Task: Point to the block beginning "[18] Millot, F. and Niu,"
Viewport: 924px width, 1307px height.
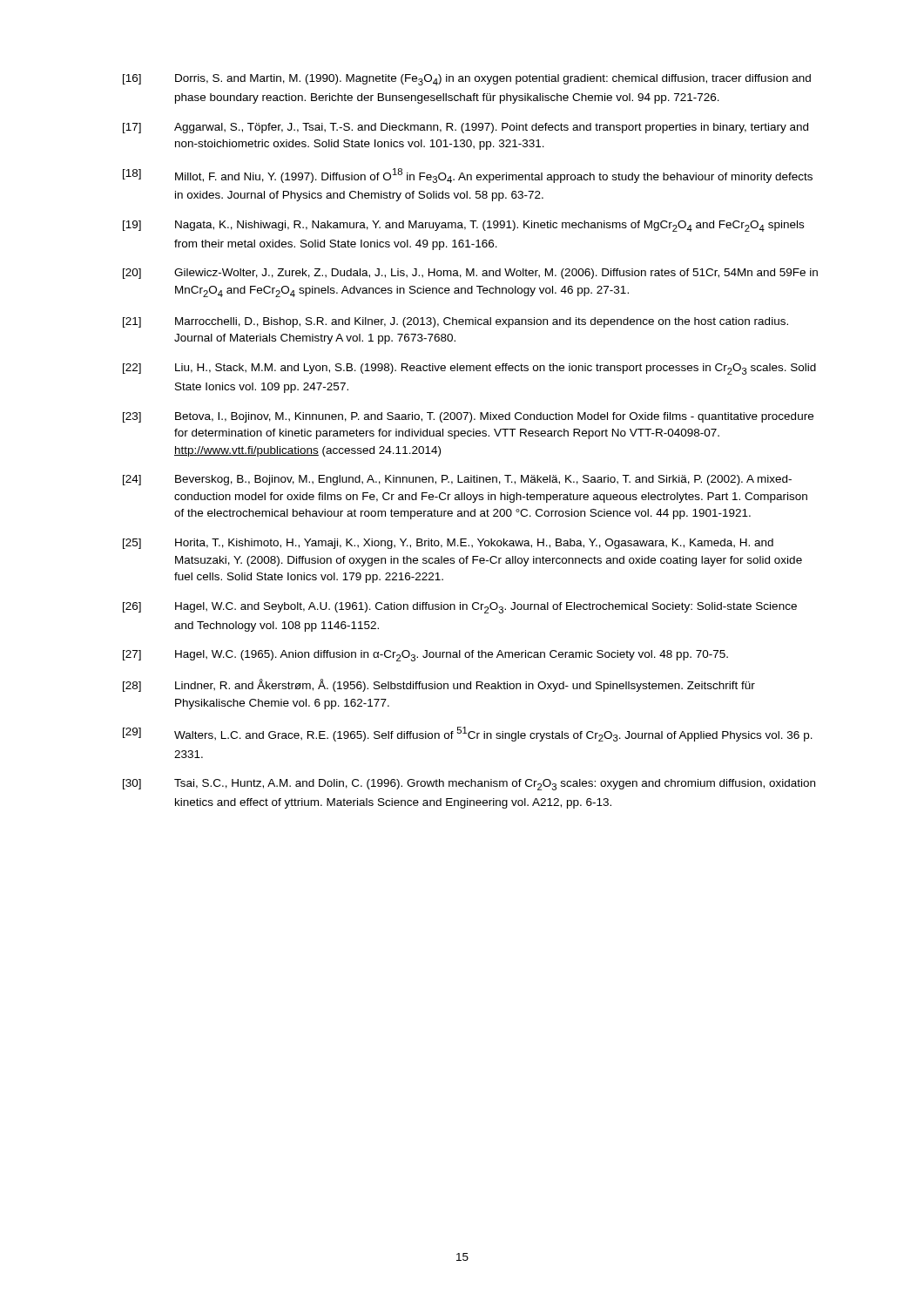Action: point(471,184)
